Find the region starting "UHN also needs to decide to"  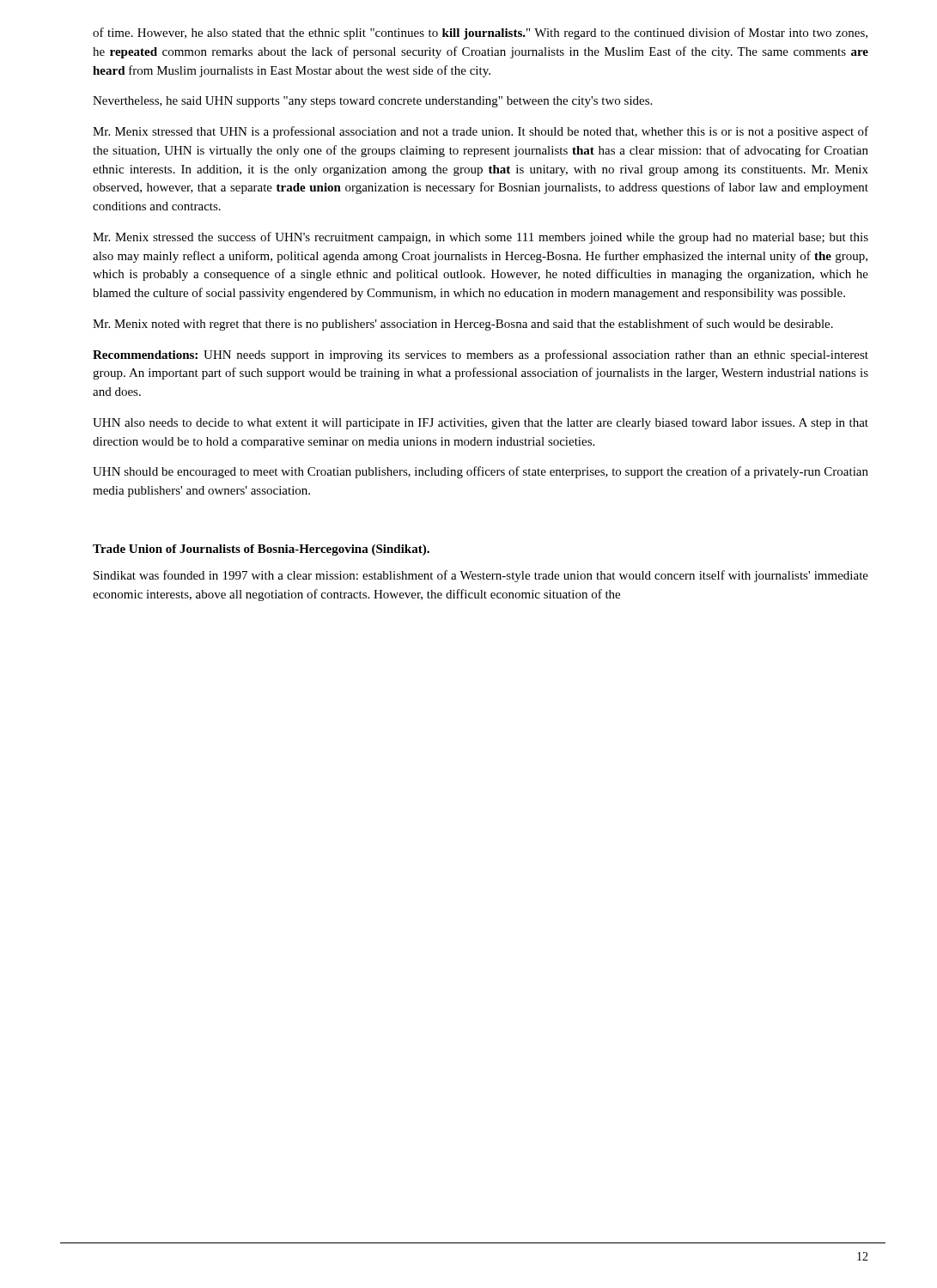pos(481,432)
